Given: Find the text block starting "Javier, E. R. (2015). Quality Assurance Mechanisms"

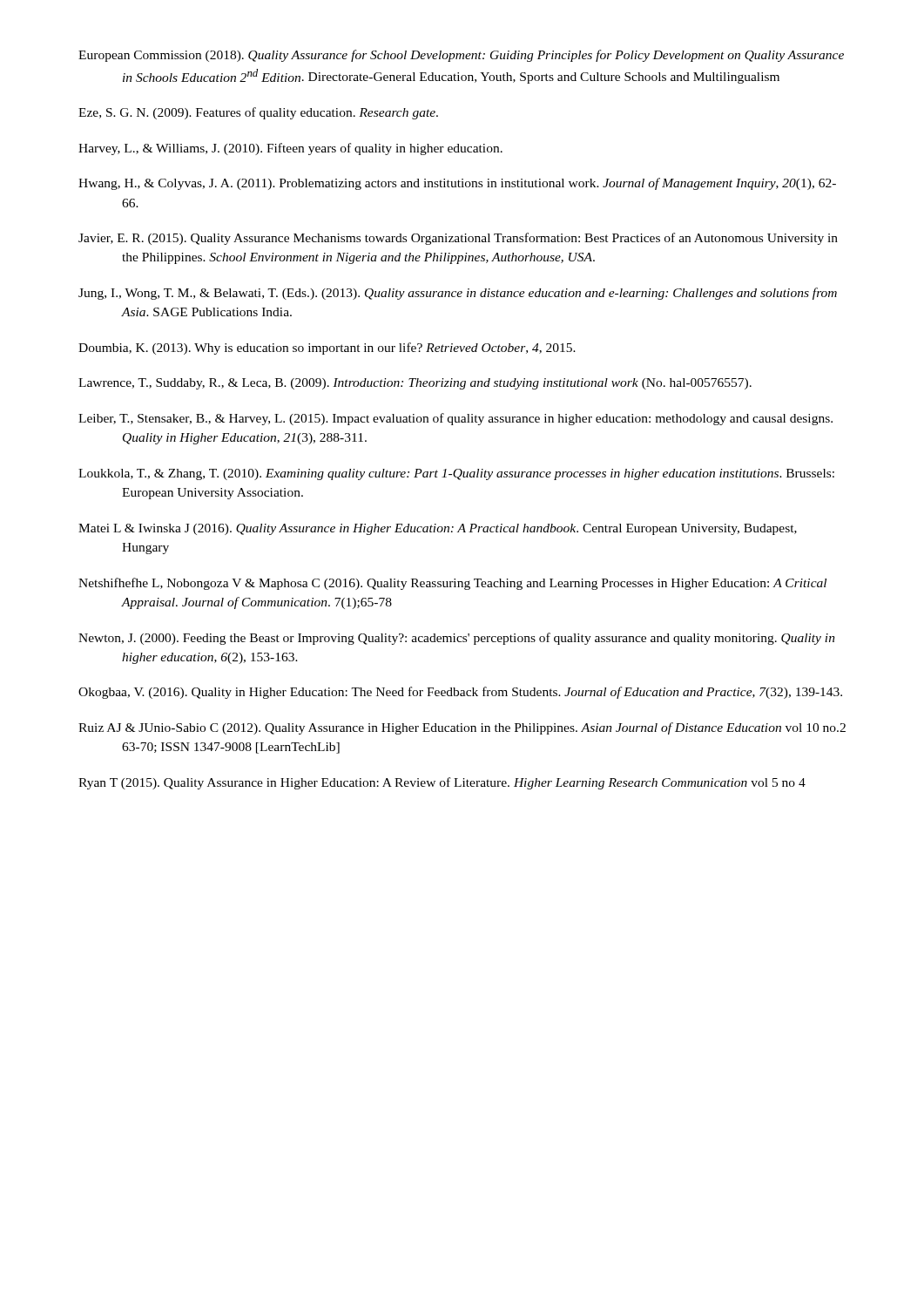Looking at the screenshot, I should [458, 247].
